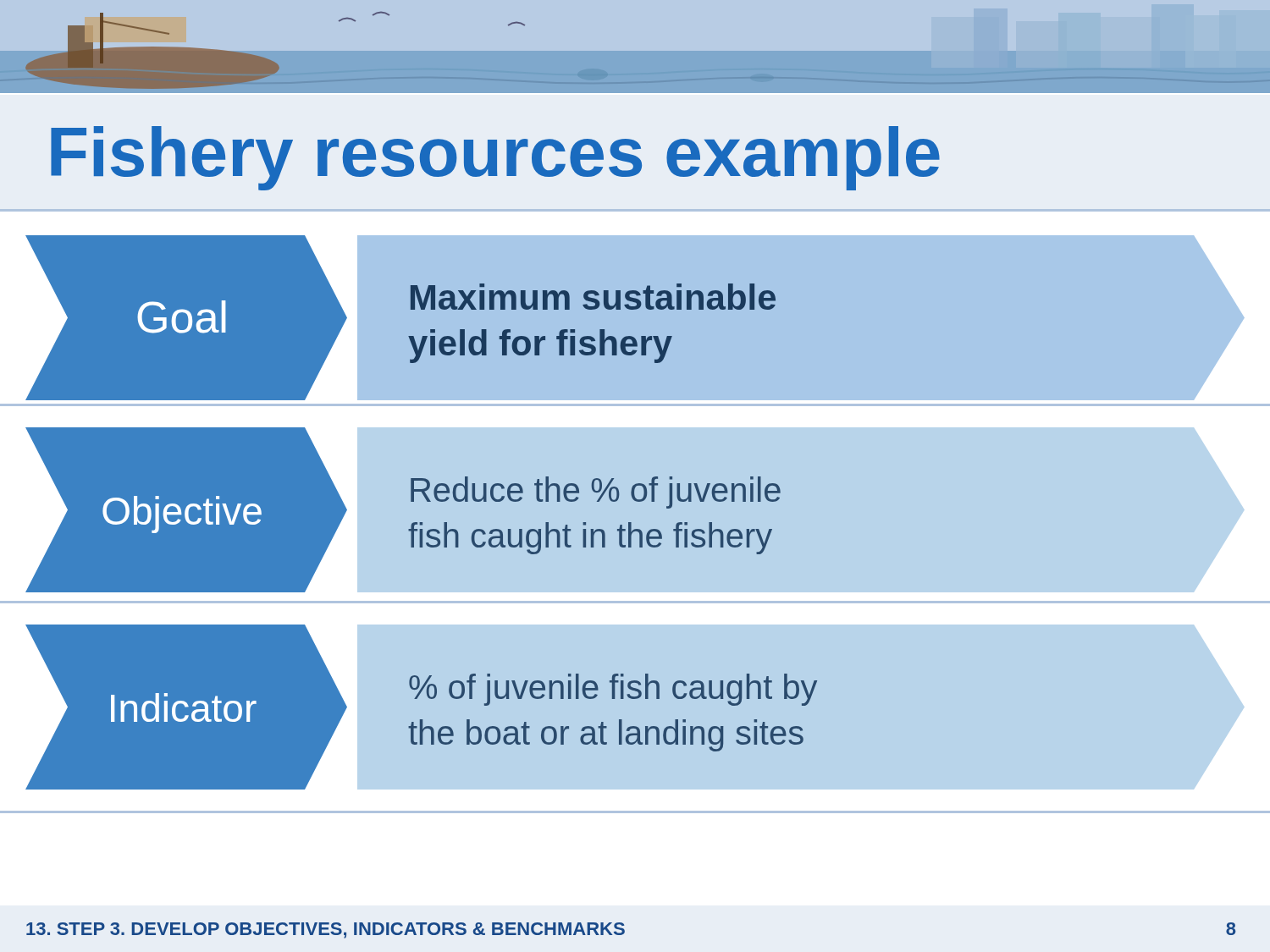Viewport: 1270px width, 952px height.
Task: Click on the illustration
Action: [635, 47]
